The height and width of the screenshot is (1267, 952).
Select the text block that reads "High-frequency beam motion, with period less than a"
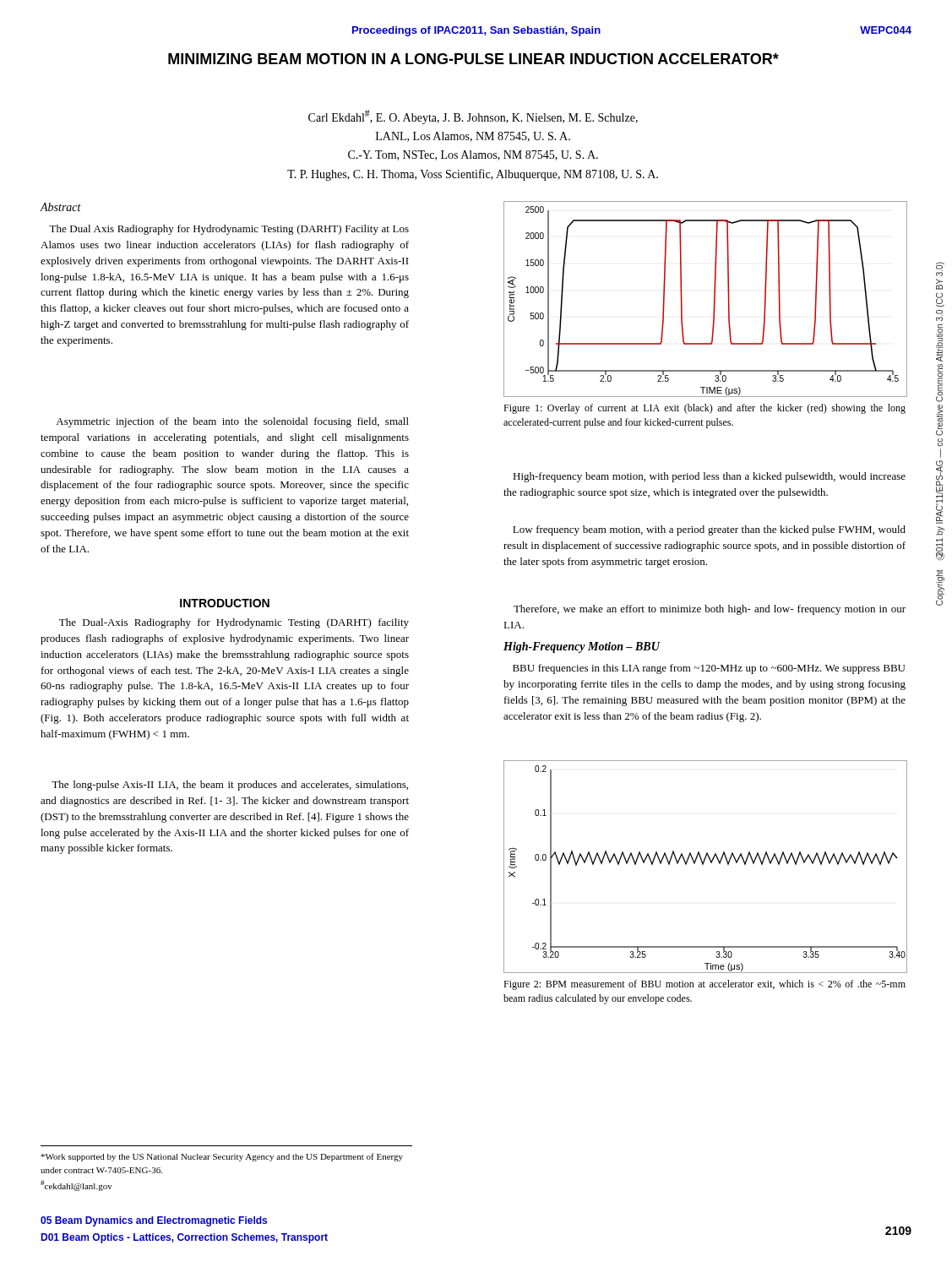pos(704,484)
